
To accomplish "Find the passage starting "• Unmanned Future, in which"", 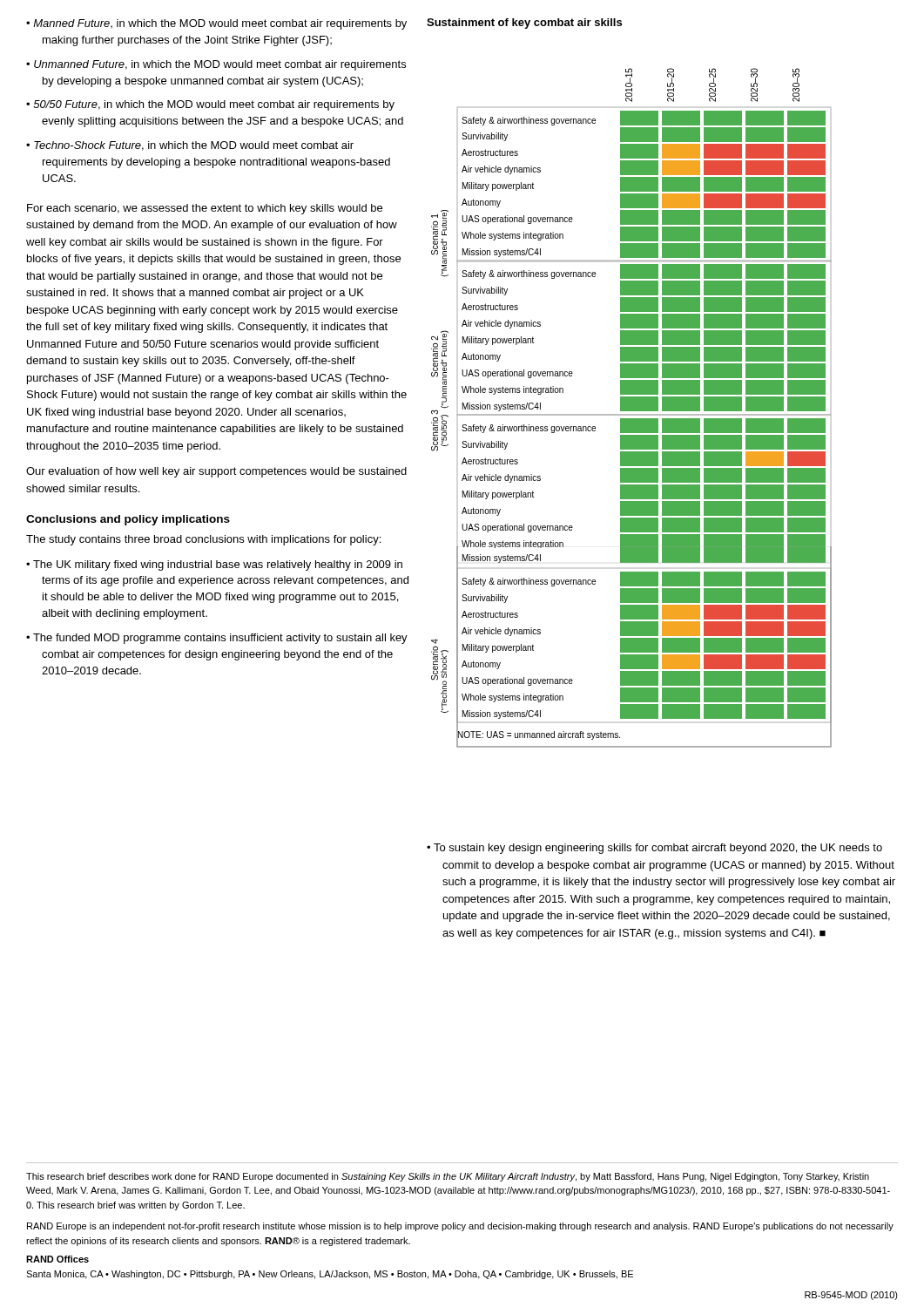I will click(216, 72).
